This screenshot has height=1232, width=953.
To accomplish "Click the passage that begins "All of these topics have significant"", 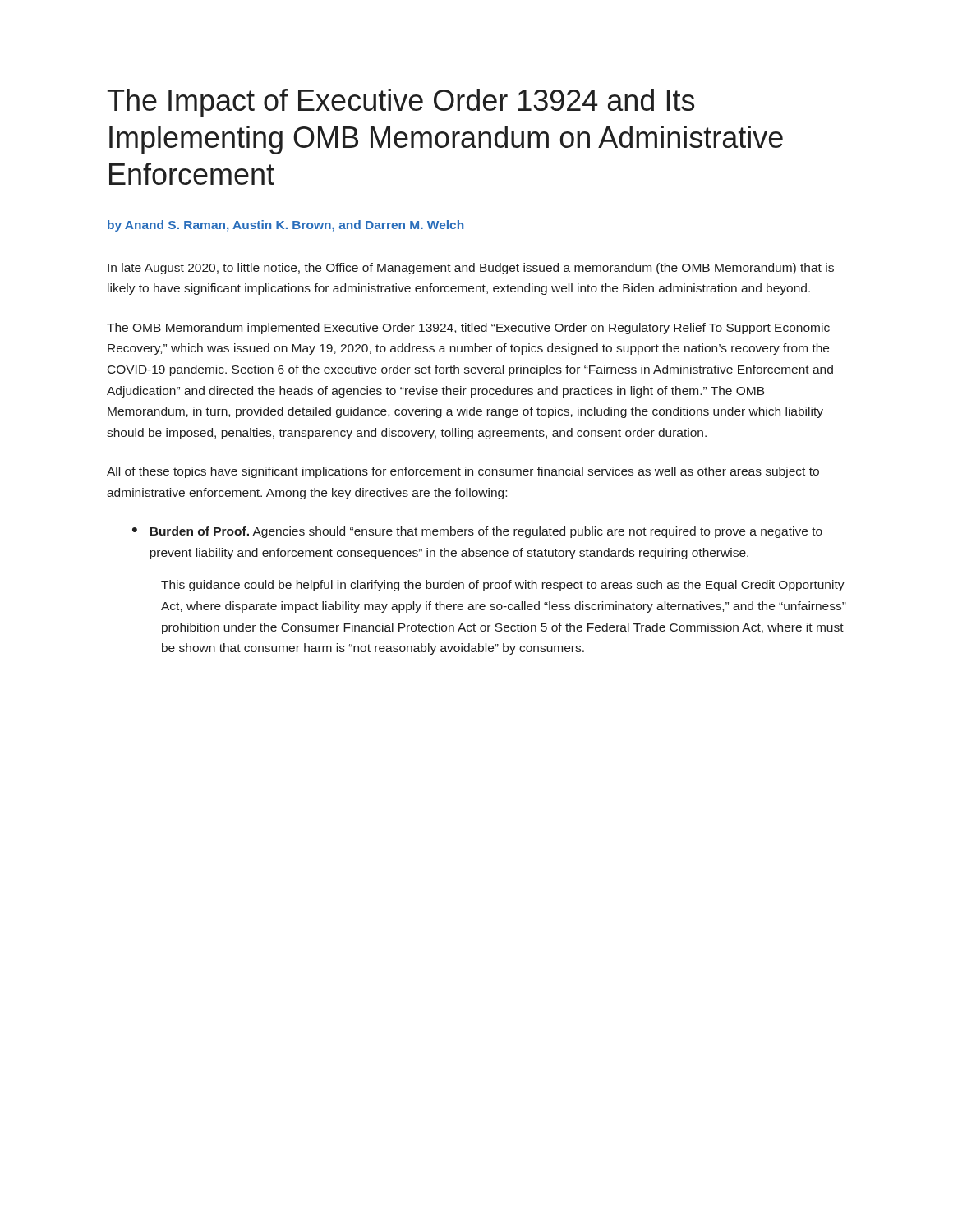I will pos(476,482).
